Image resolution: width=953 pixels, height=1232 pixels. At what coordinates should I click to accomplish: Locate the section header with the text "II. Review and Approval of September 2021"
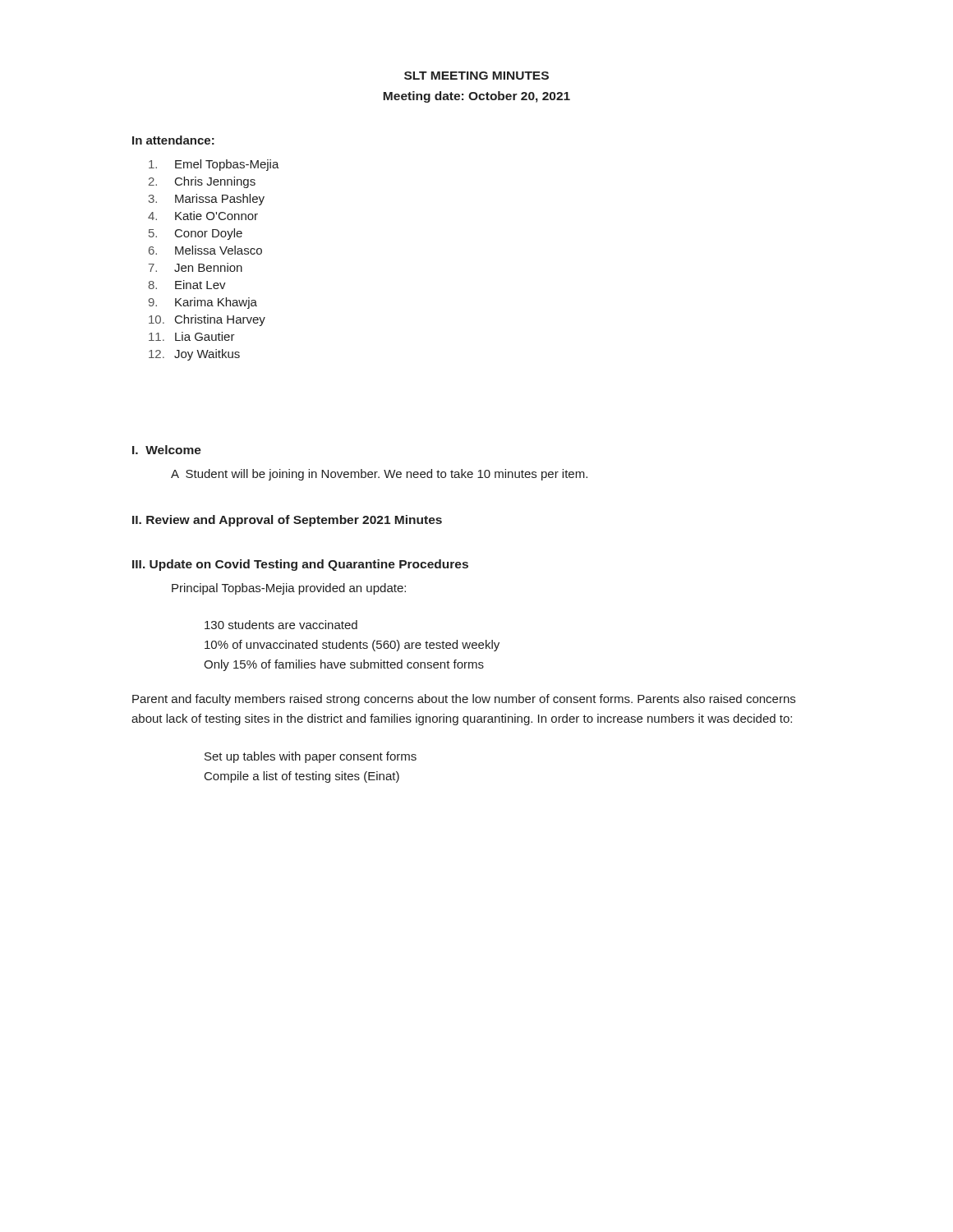pyautogui.click(x=287, y=519)
